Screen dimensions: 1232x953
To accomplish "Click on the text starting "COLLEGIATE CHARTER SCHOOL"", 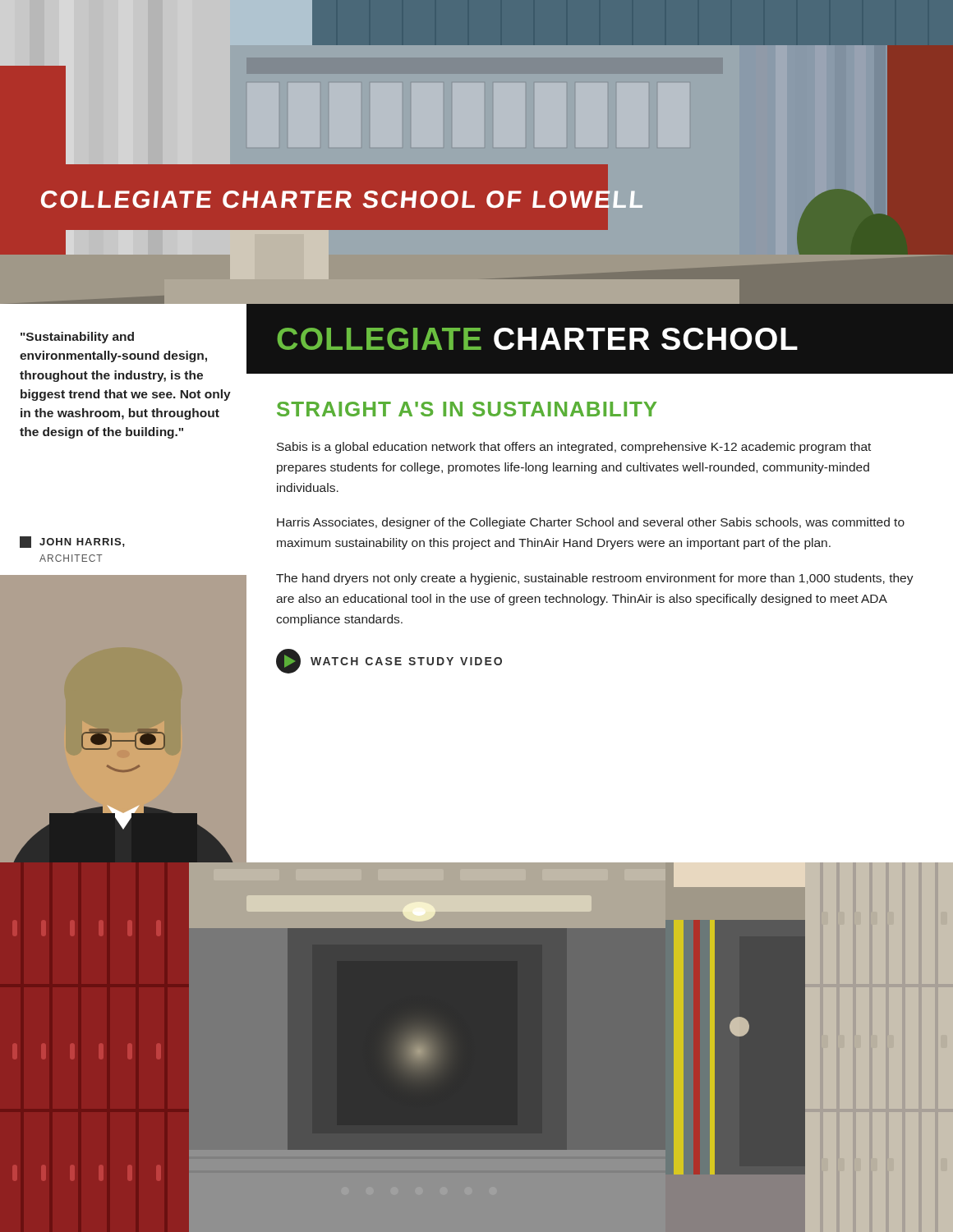I will 538,339.
